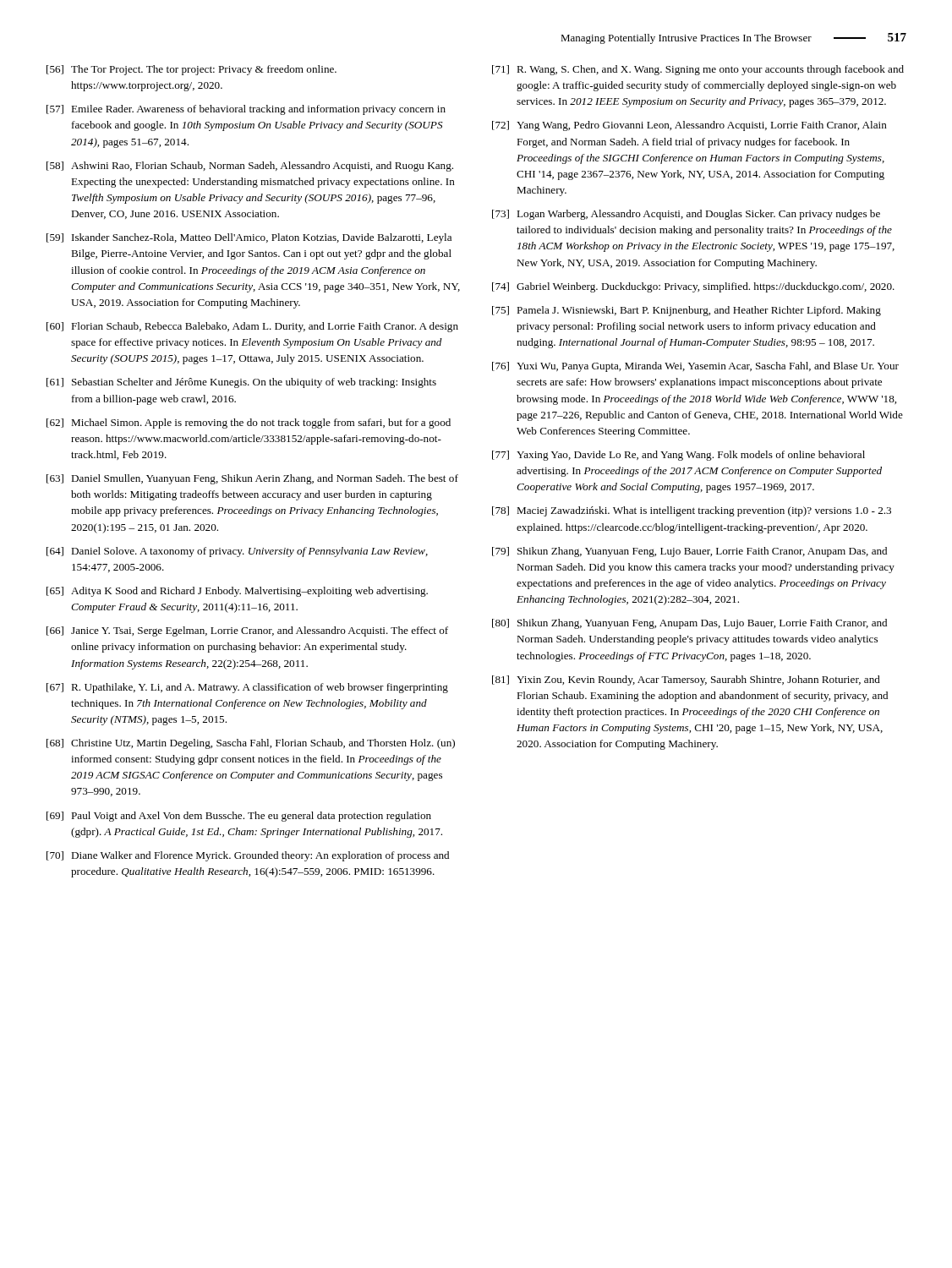Image resolution: width=952 pixels, height=1268 pixels.
Task: Click on the region starting "[79] Shikun Zhang, Yuanyuan"
Action: point(699,575)
